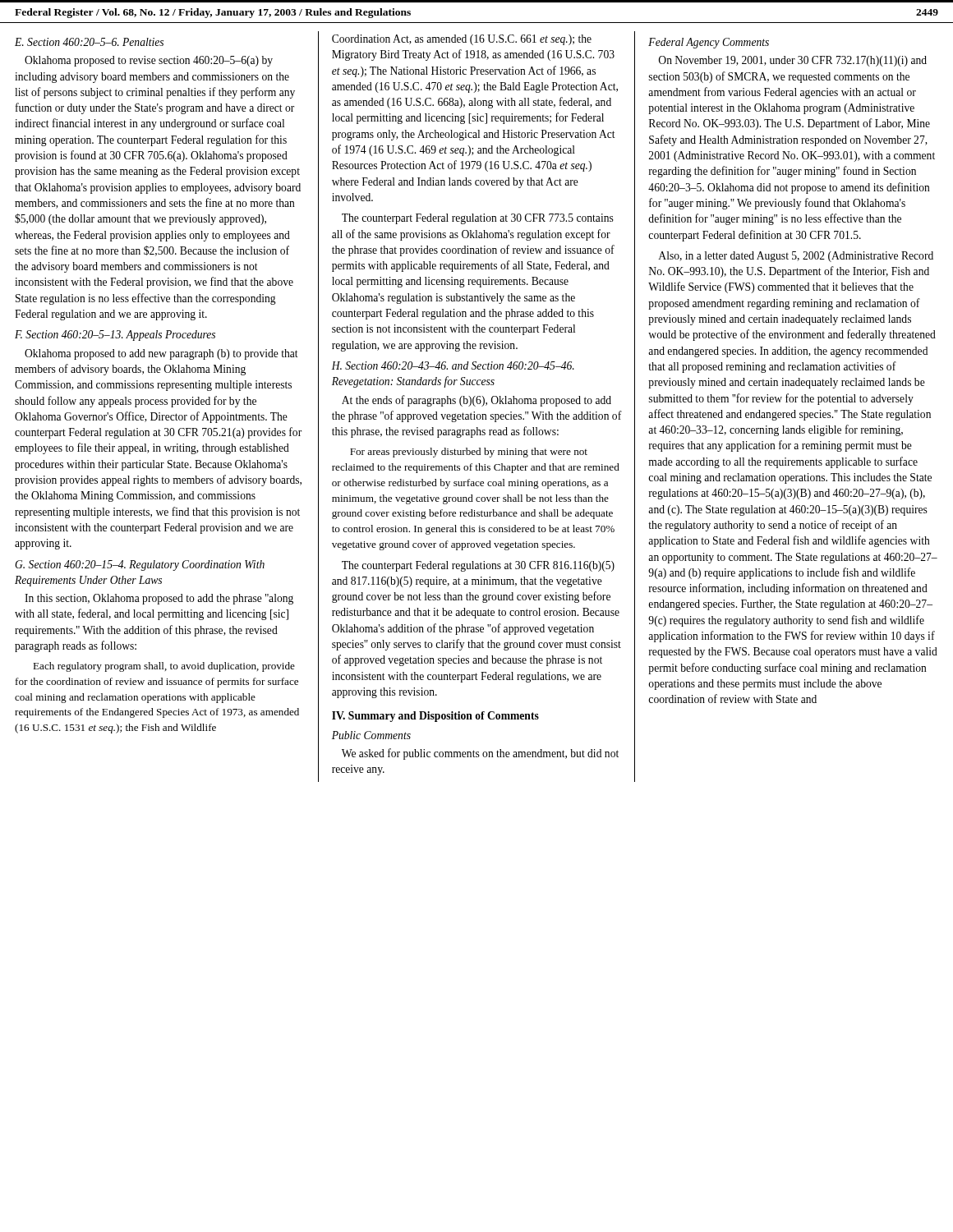Image resolution: width=953 pixels, height=1232 pixels.
Task: Click on the text block that says "The counterpart Federal regulation at 30 CFR 773.5"
Action: [476, 282]
